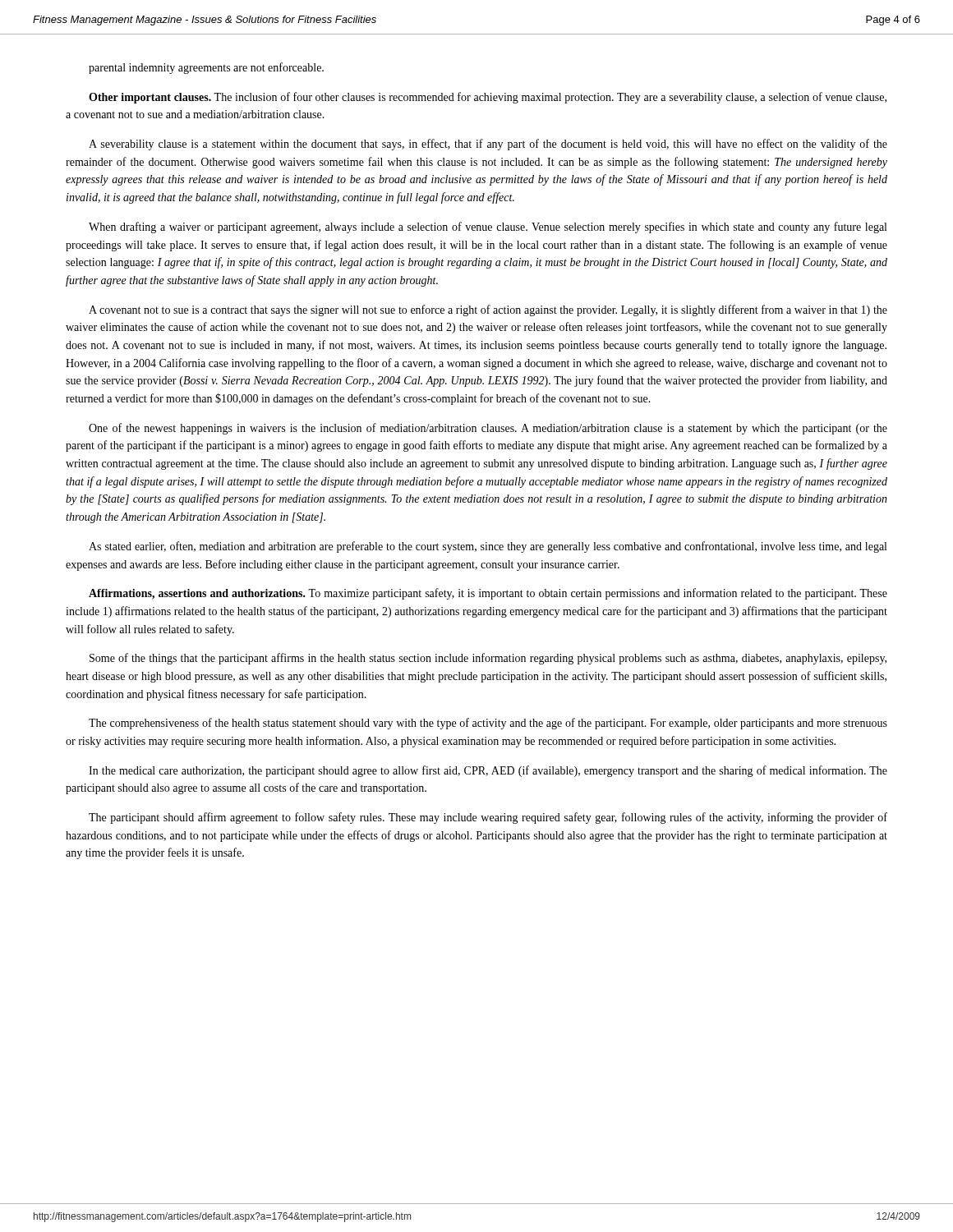The image size is (953, 1232).
Task: Click on the text block with the text "Some of the things that the participant"
Action: click(476, 676)
